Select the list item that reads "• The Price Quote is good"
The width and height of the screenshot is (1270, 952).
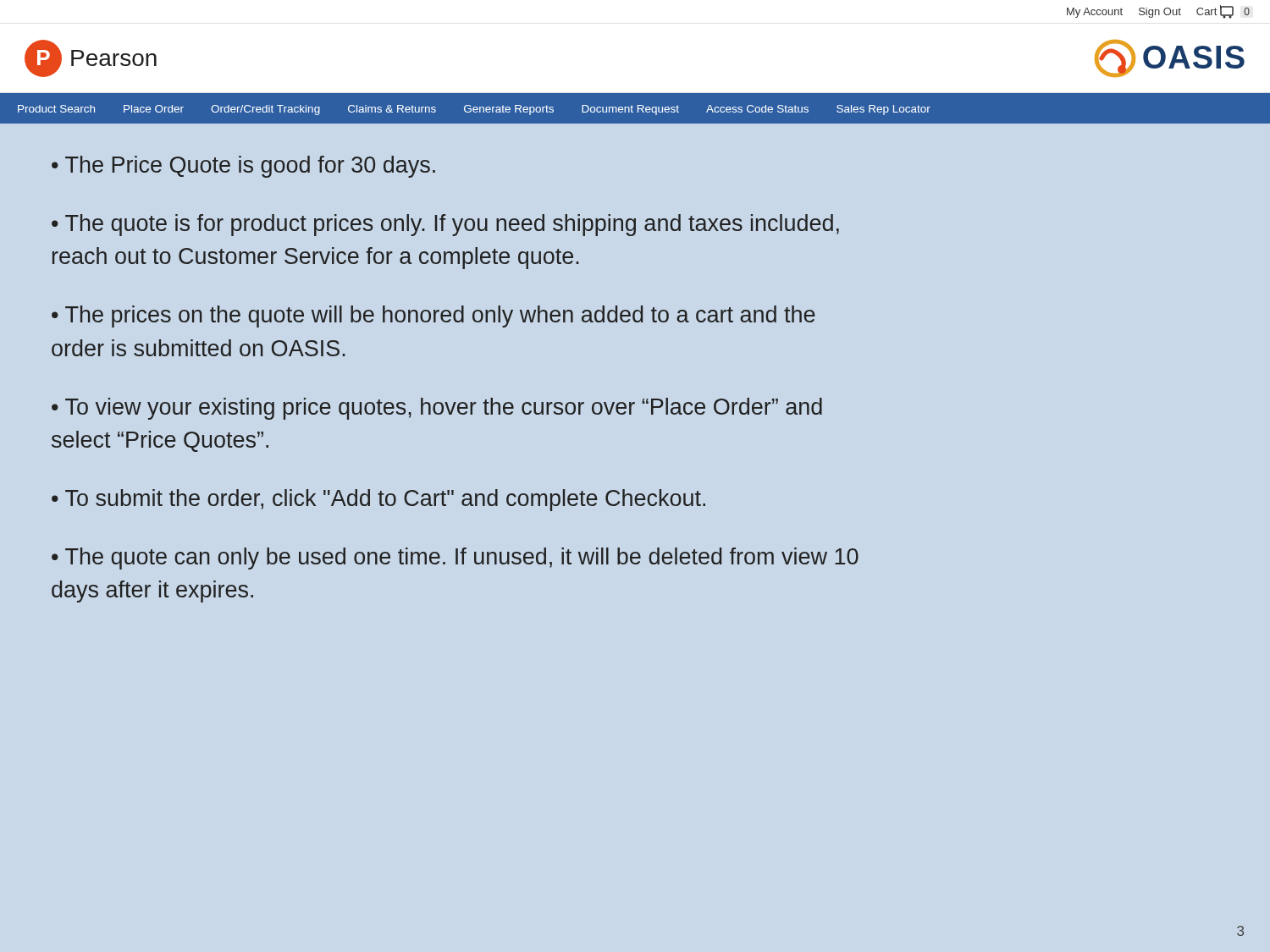pos(244,165)
